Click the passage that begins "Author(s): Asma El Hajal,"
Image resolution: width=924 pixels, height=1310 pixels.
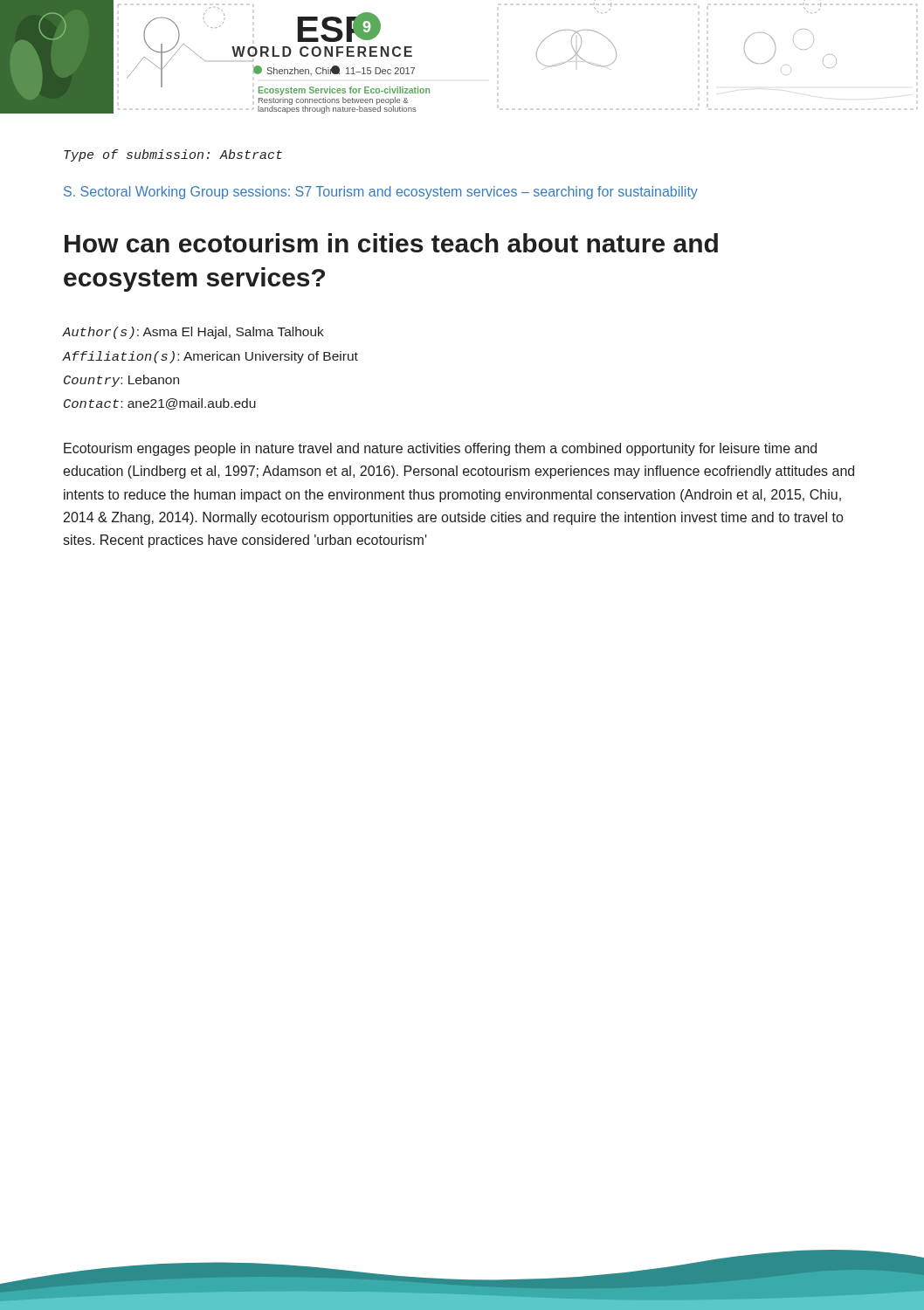click(x=193, y=333)
